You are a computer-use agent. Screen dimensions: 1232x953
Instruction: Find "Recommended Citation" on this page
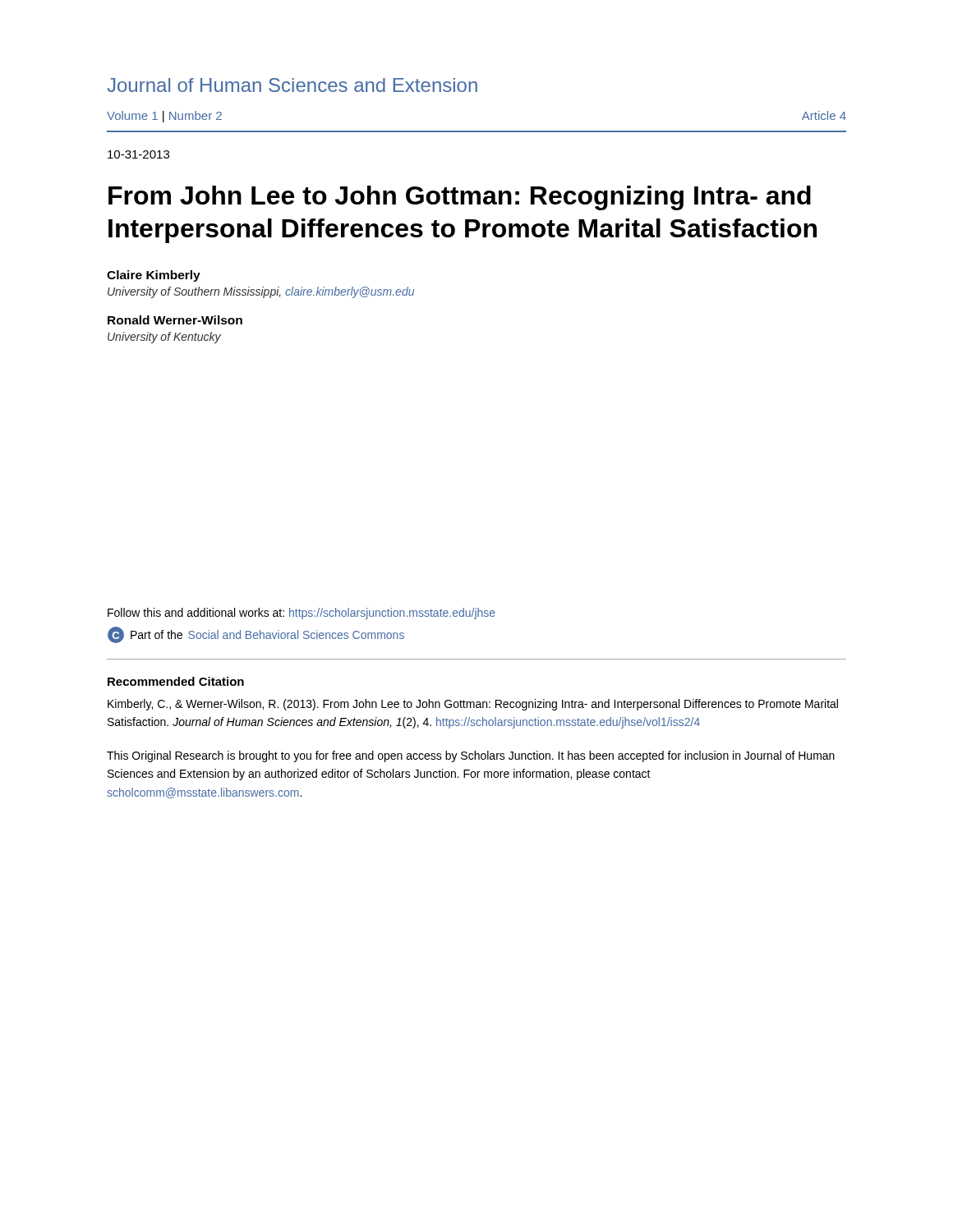(176, 681)
